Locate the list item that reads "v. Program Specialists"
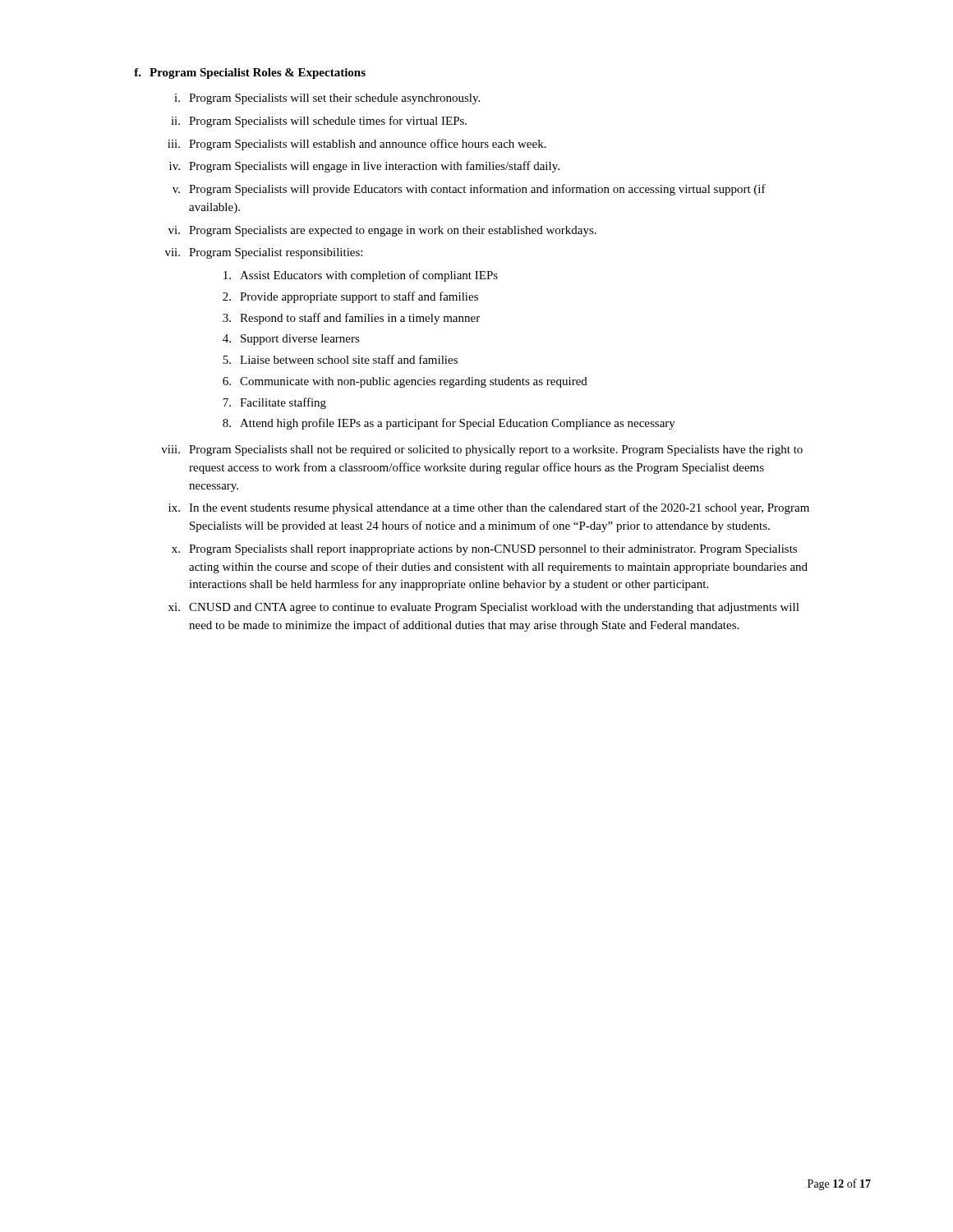This screenshot has width=953, height=1232. pos(477,199)
